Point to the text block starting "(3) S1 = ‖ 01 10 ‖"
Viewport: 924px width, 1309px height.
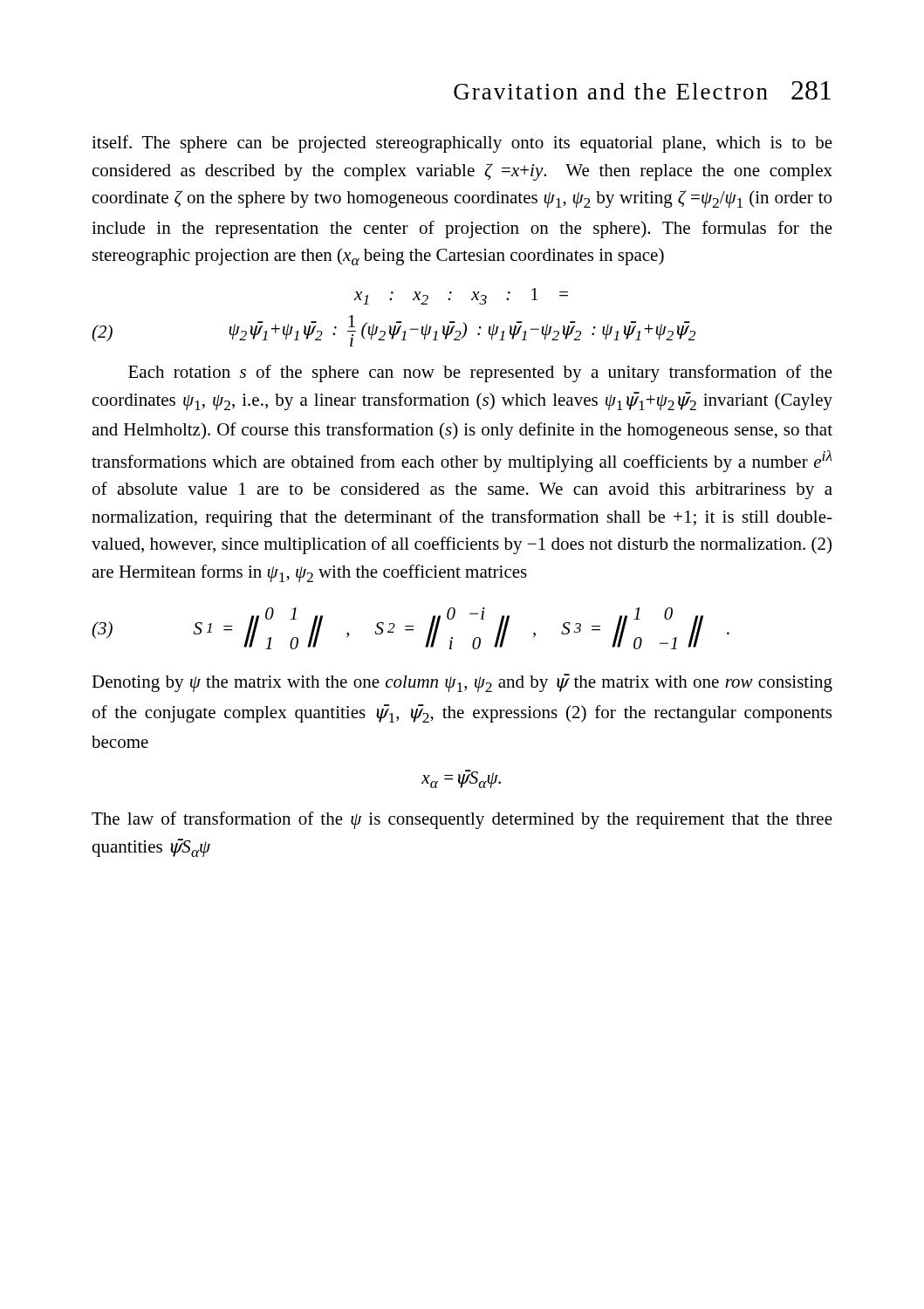pos(411,628)
